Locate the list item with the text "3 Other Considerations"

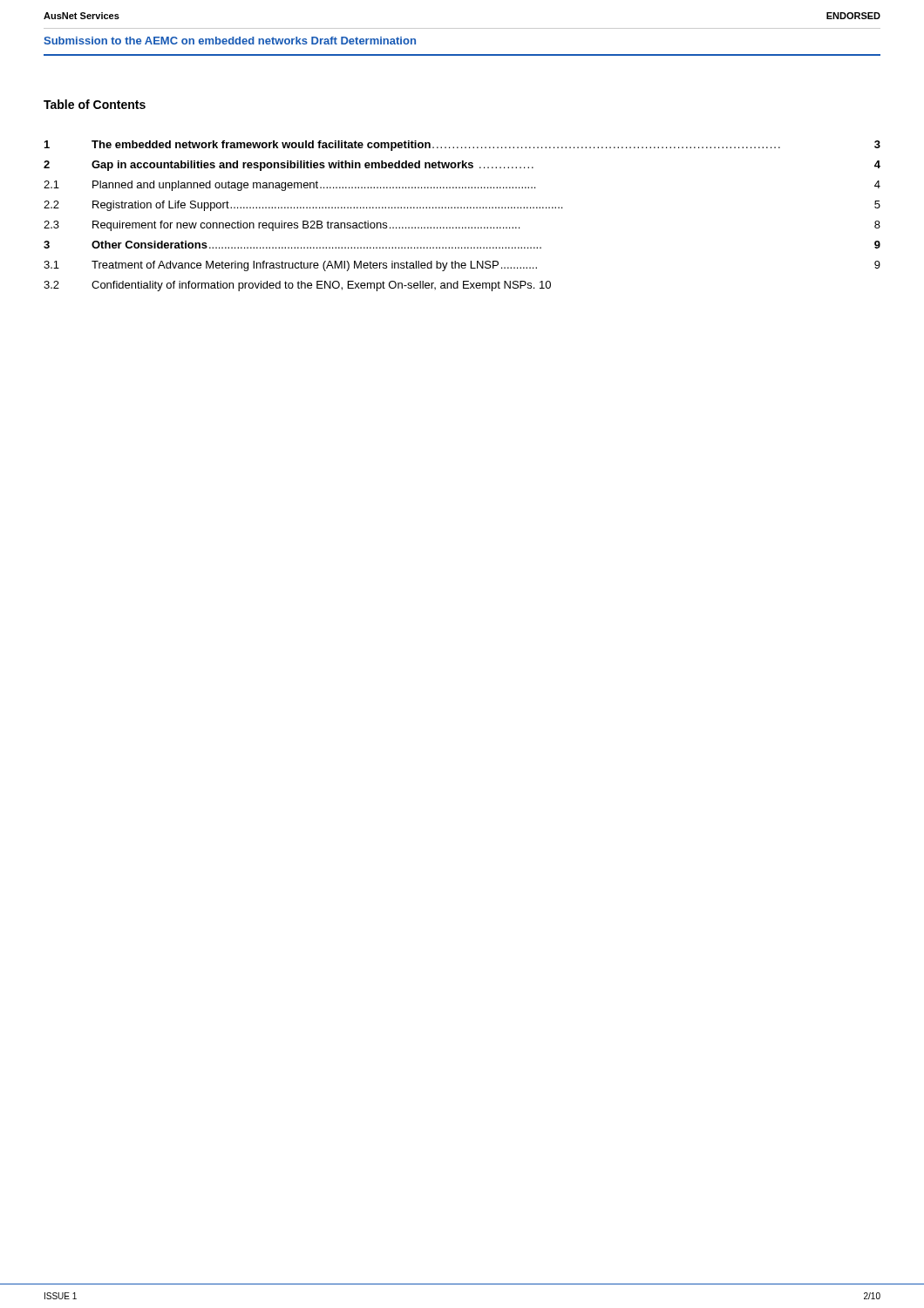[x=462, y=245]
